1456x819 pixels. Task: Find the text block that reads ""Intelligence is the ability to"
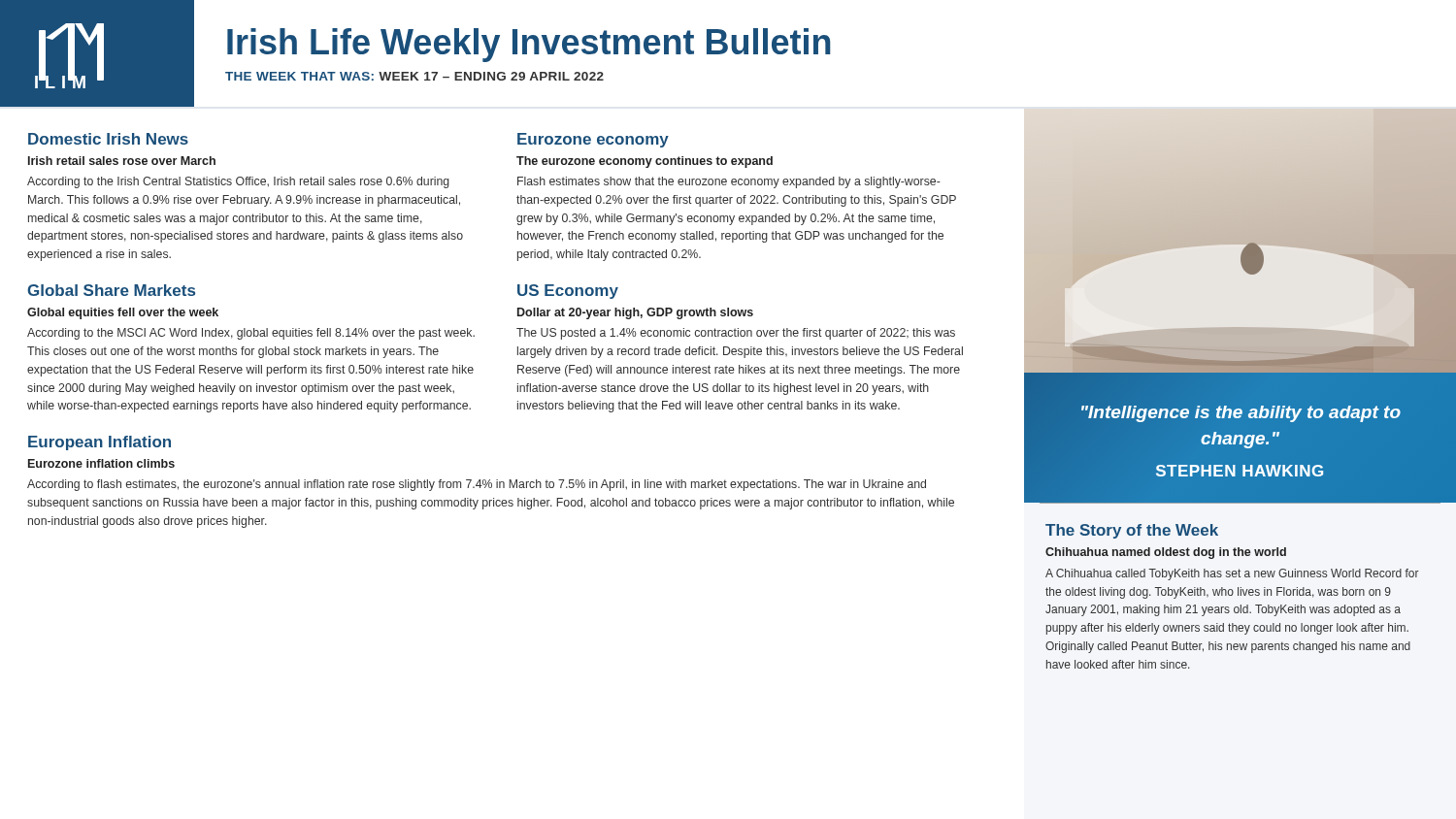(x=1240, y=425)
